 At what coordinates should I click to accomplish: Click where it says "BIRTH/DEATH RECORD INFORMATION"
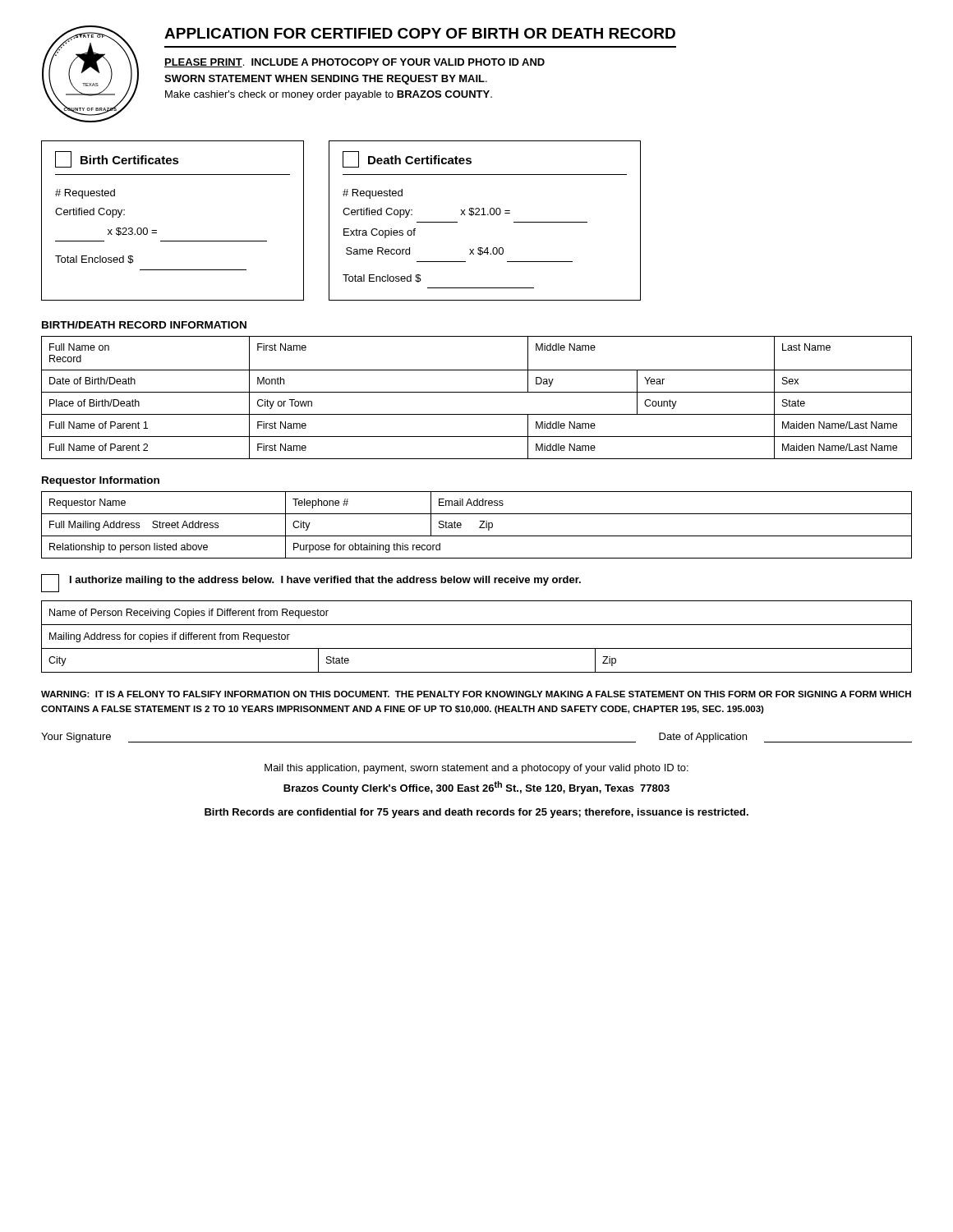point(144,325)
